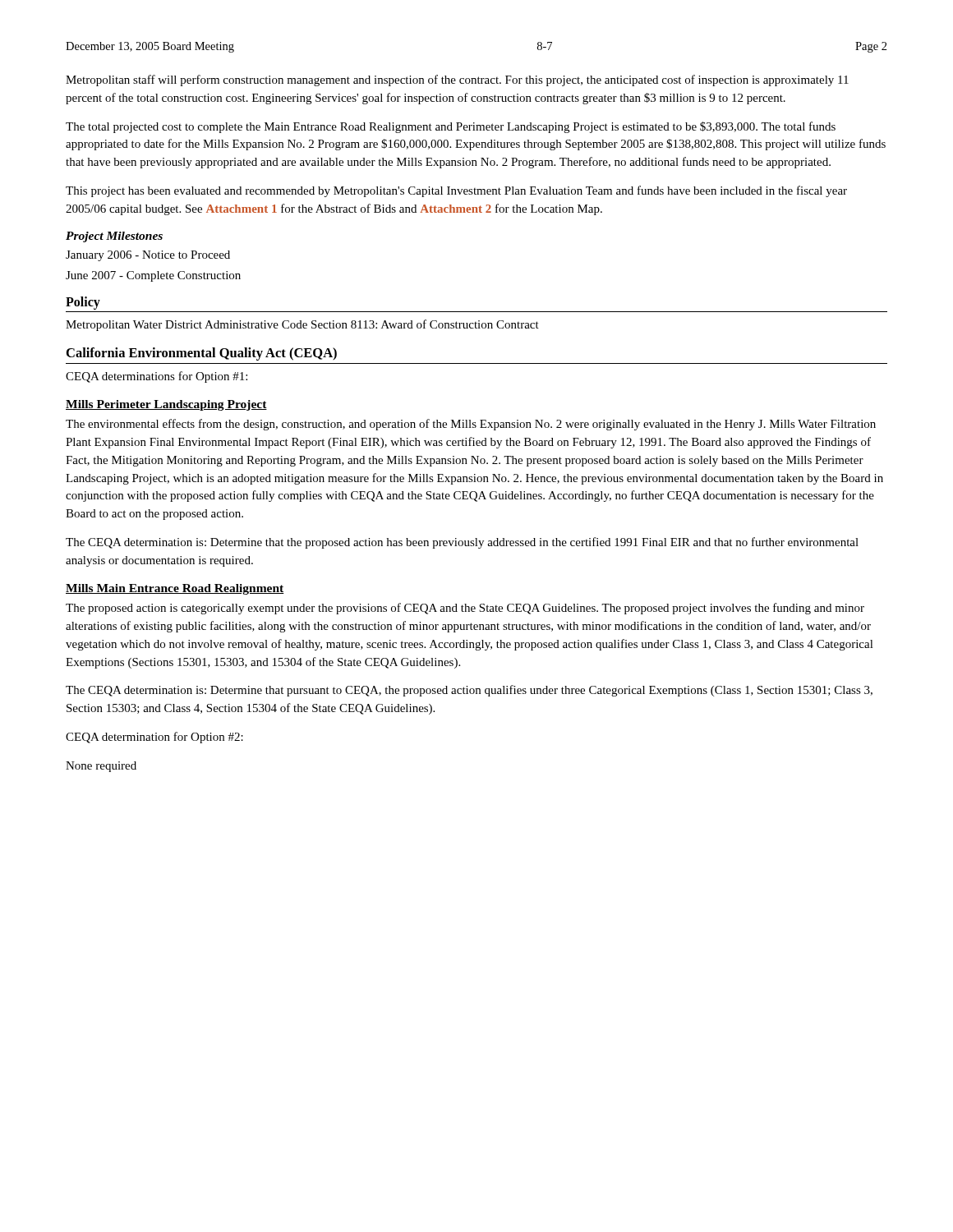
Task: Point to the section header beginning "California Environmental Quality Act"
Action: click(476, 354)
